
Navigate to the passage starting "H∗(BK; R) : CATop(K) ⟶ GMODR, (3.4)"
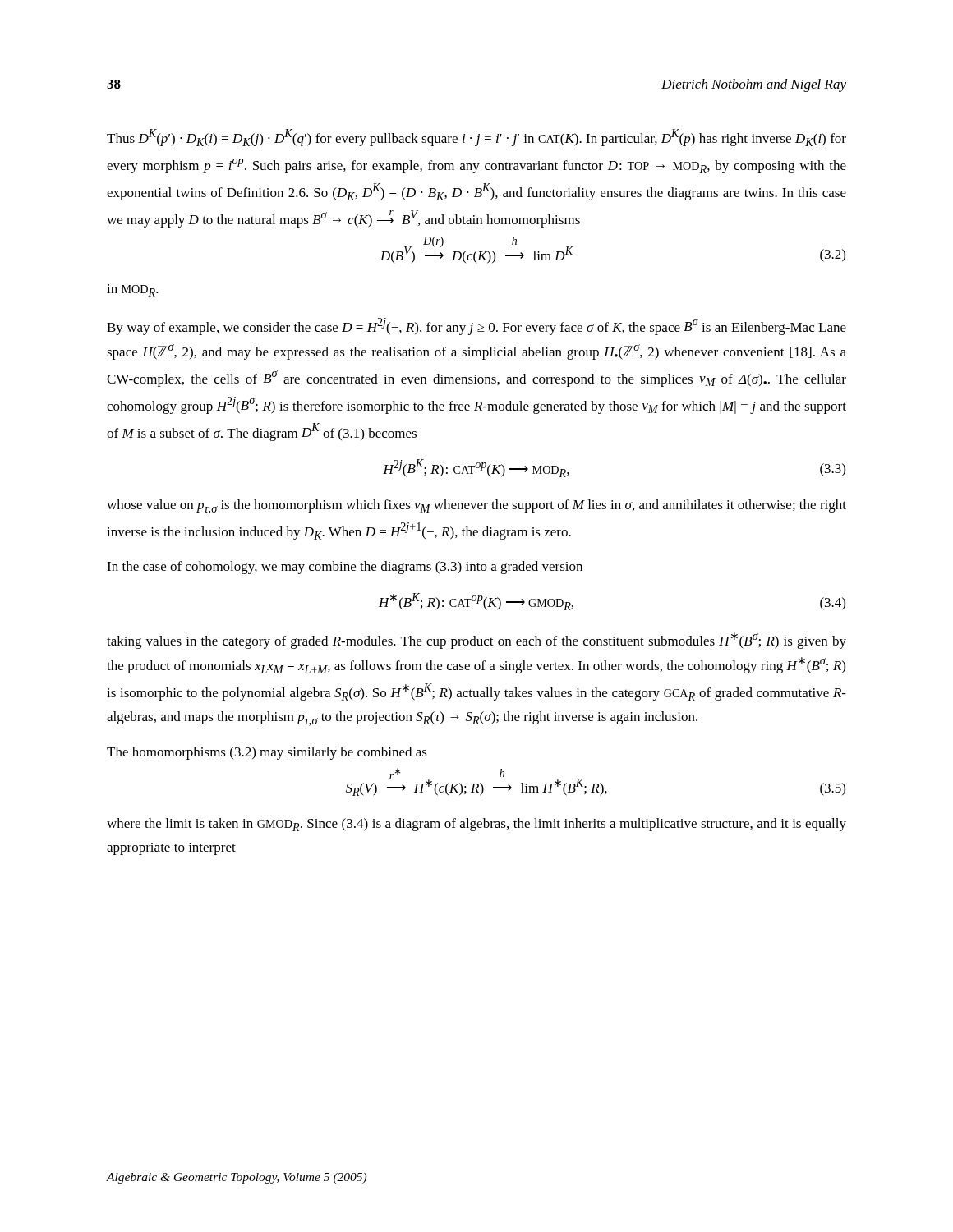(476, 603)
